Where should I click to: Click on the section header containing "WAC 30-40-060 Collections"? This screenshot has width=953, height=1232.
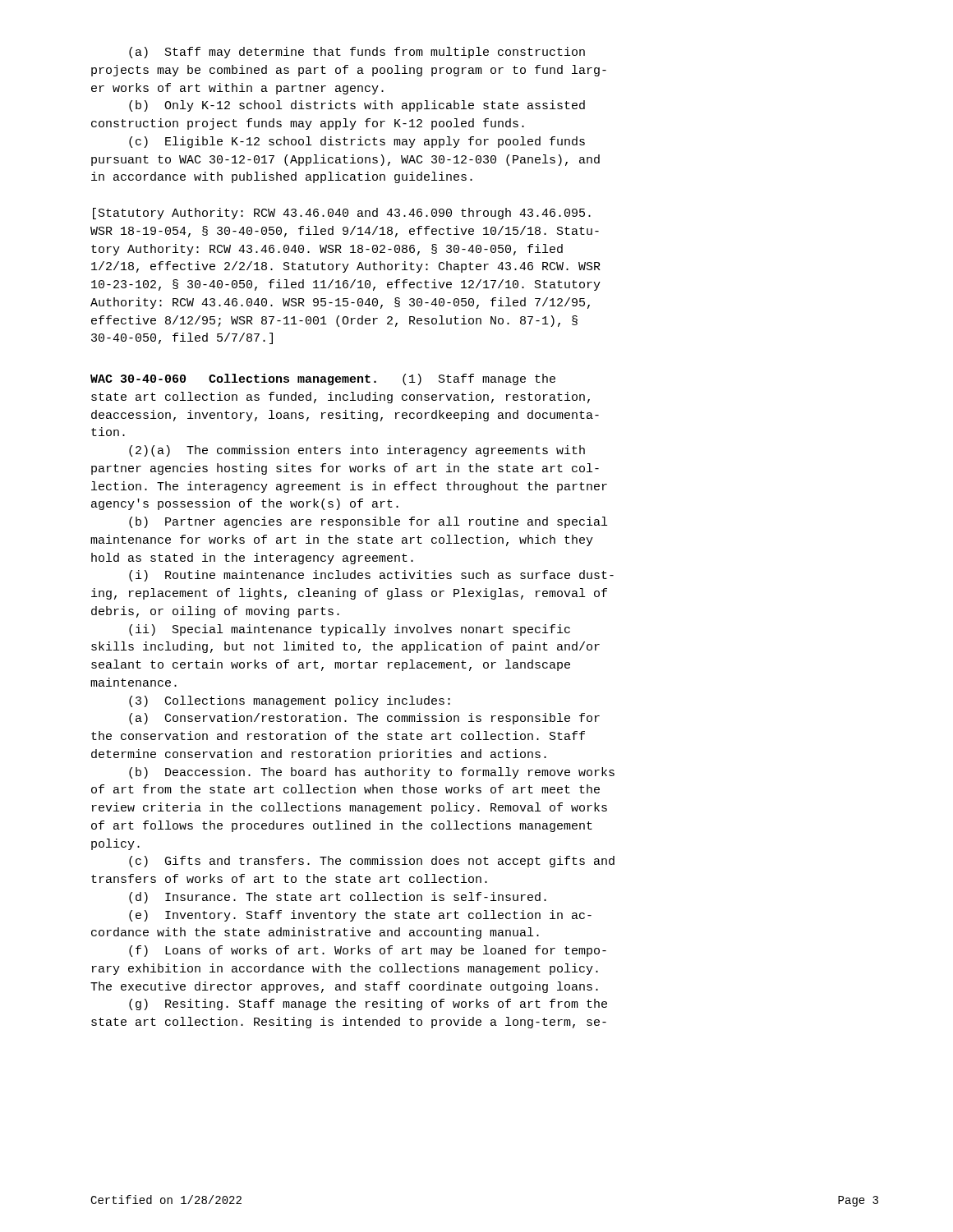346,407
